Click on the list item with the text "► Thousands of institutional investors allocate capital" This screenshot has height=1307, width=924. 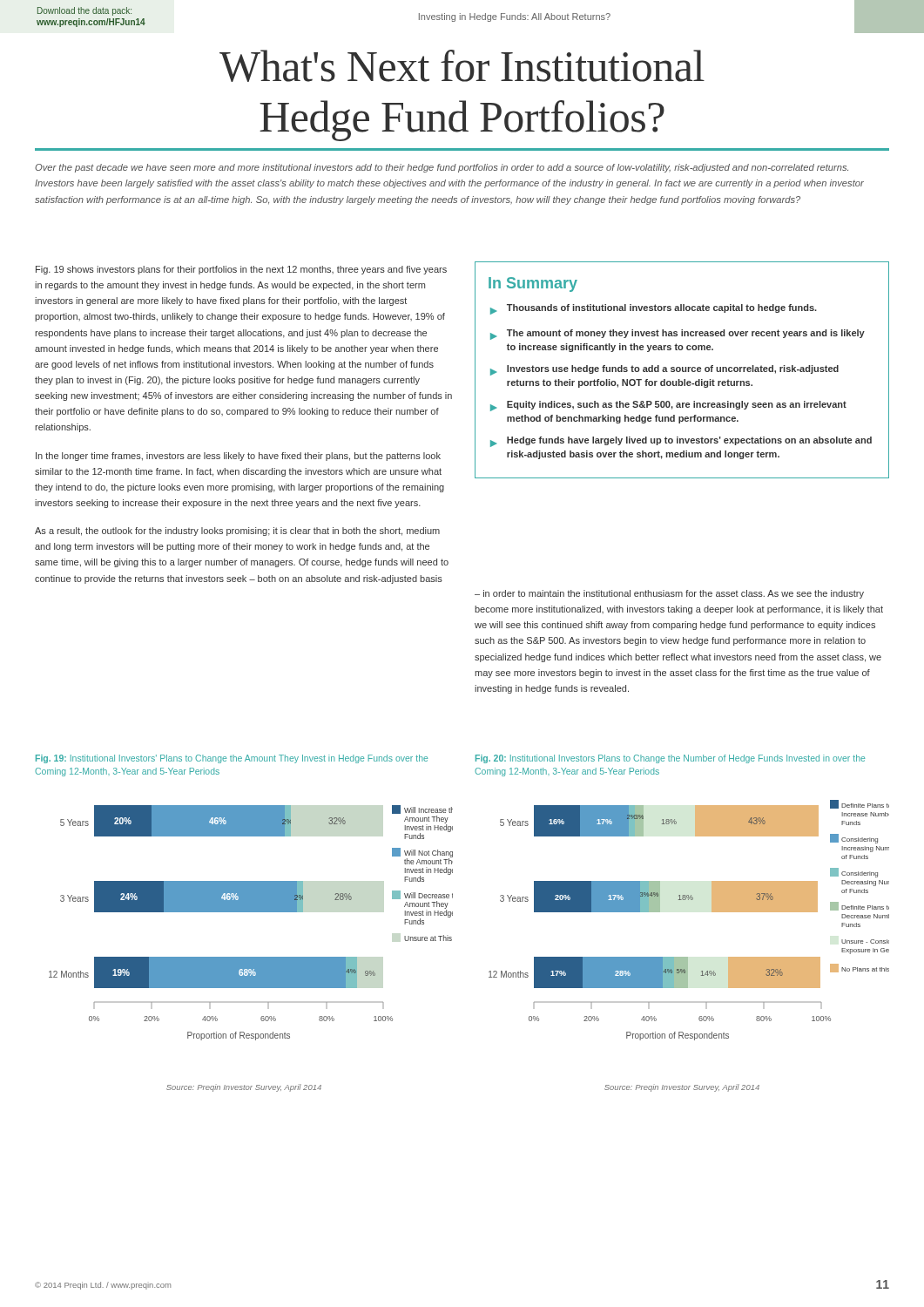point(652,310)
